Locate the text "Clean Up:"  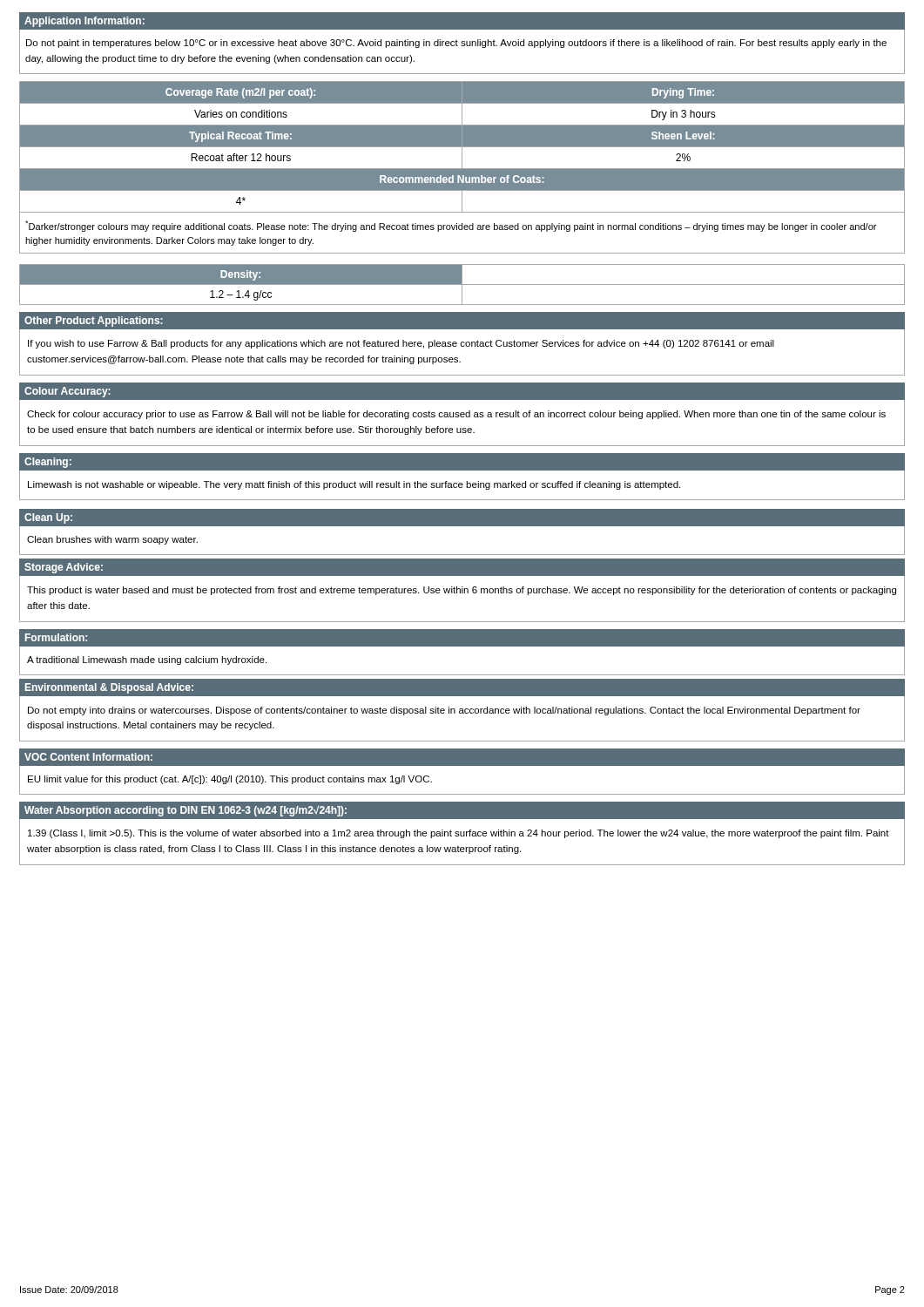[462, 518]
